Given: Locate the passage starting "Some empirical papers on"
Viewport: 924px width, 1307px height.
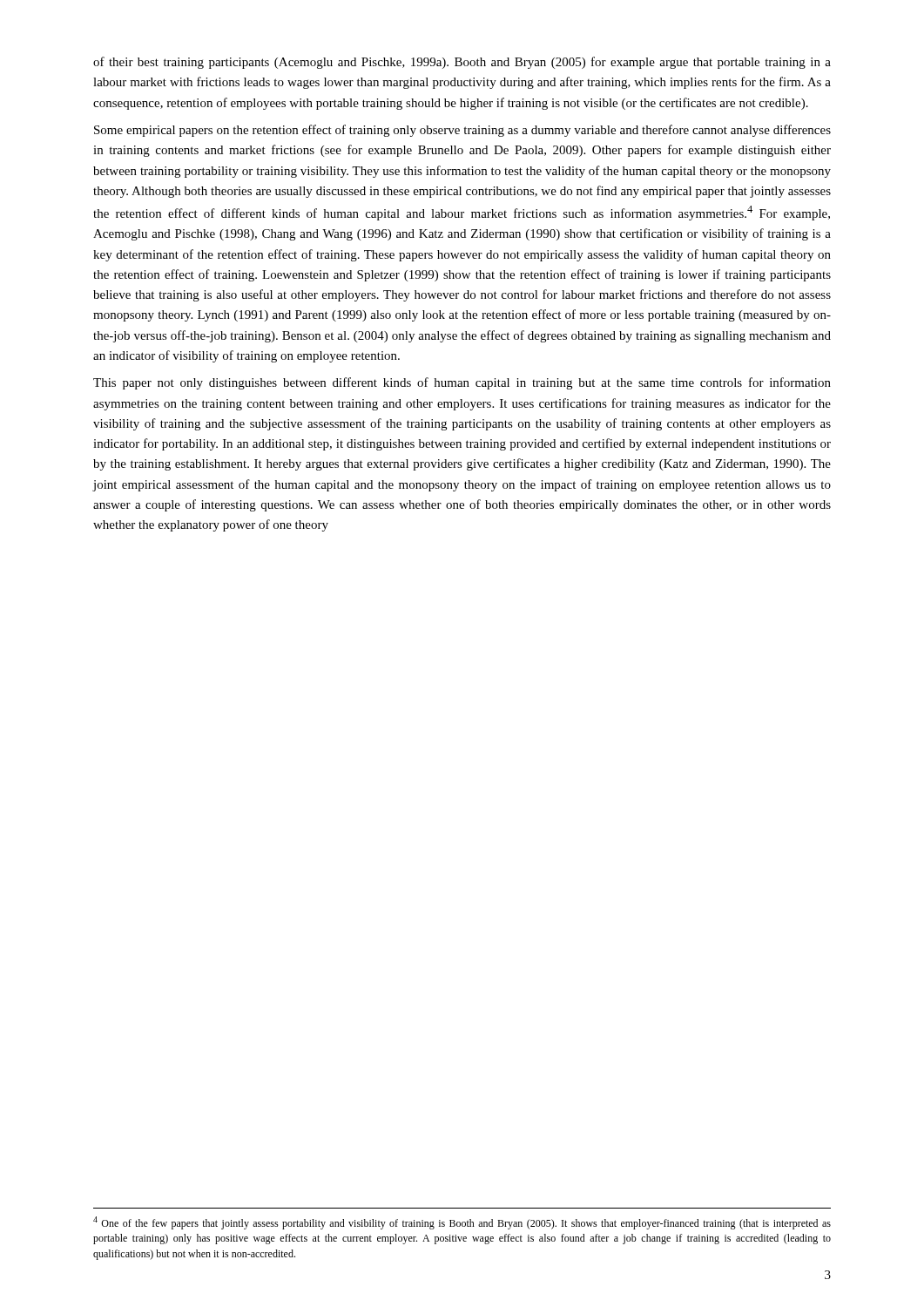Looking at the screenshot, I should pos(462,243).
